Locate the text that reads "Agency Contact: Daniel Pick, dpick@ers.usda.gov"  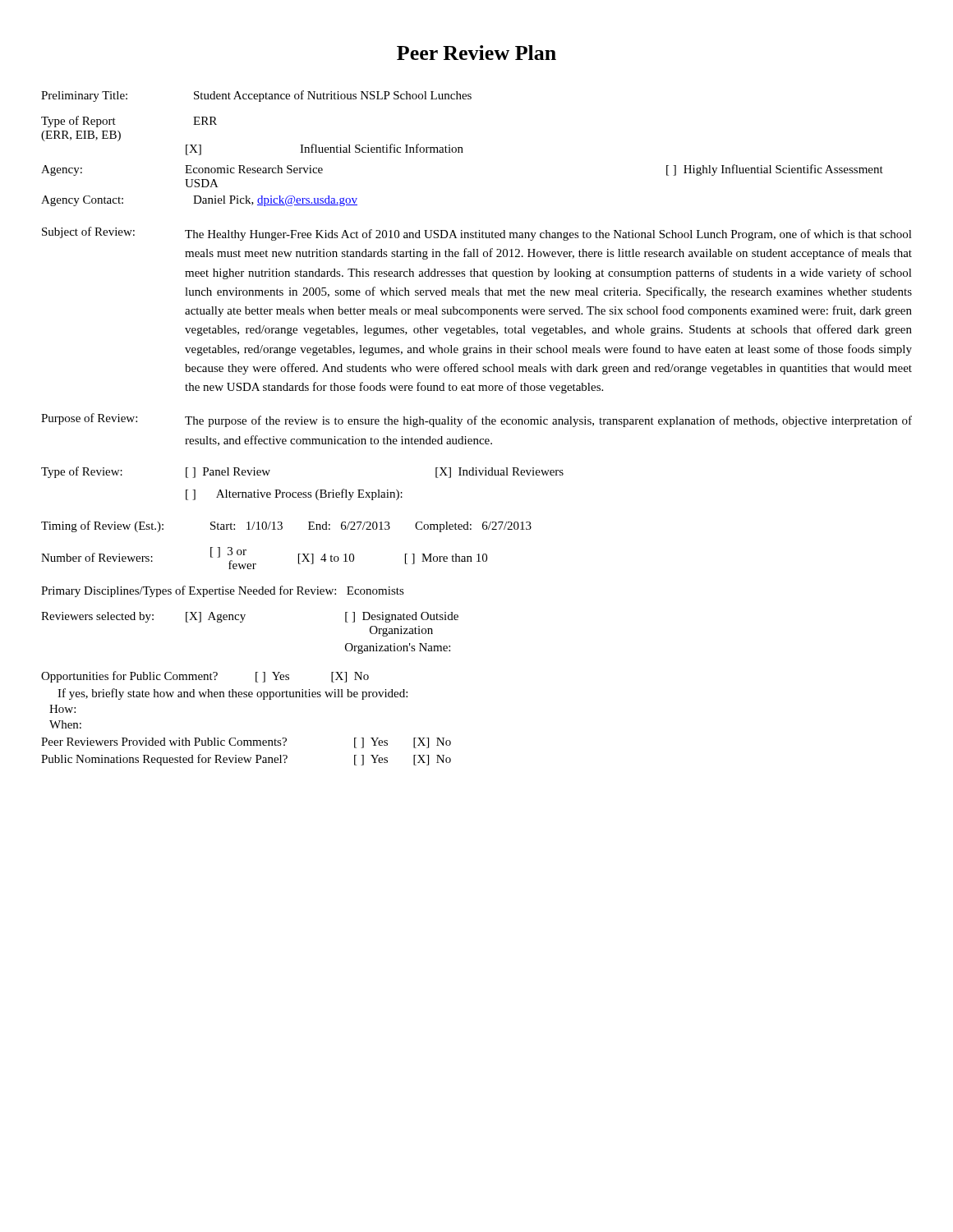199,201
